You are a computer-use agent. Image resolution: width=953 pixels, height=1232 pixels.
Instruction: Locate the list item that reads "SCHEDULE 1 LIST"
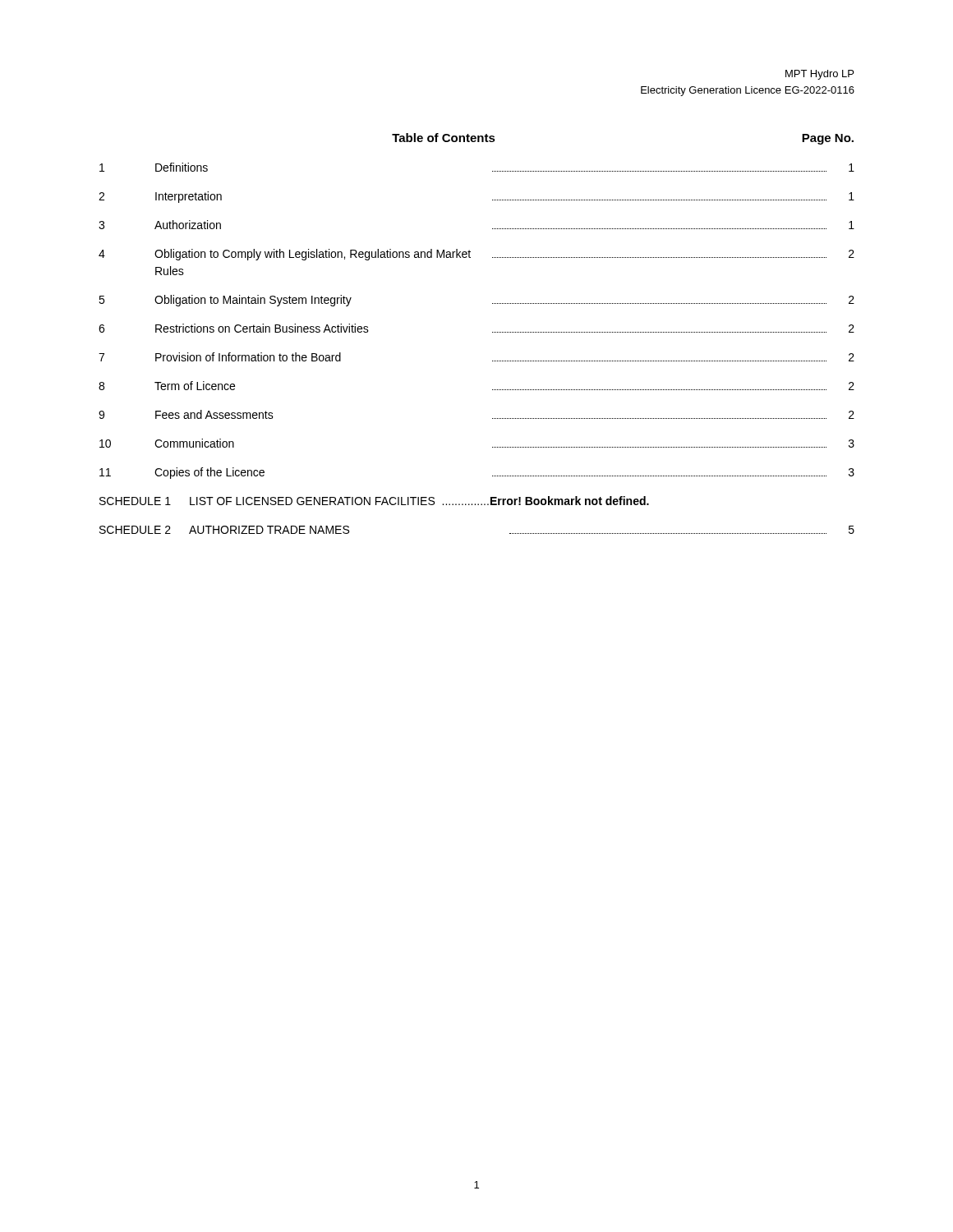click(476, 501)
